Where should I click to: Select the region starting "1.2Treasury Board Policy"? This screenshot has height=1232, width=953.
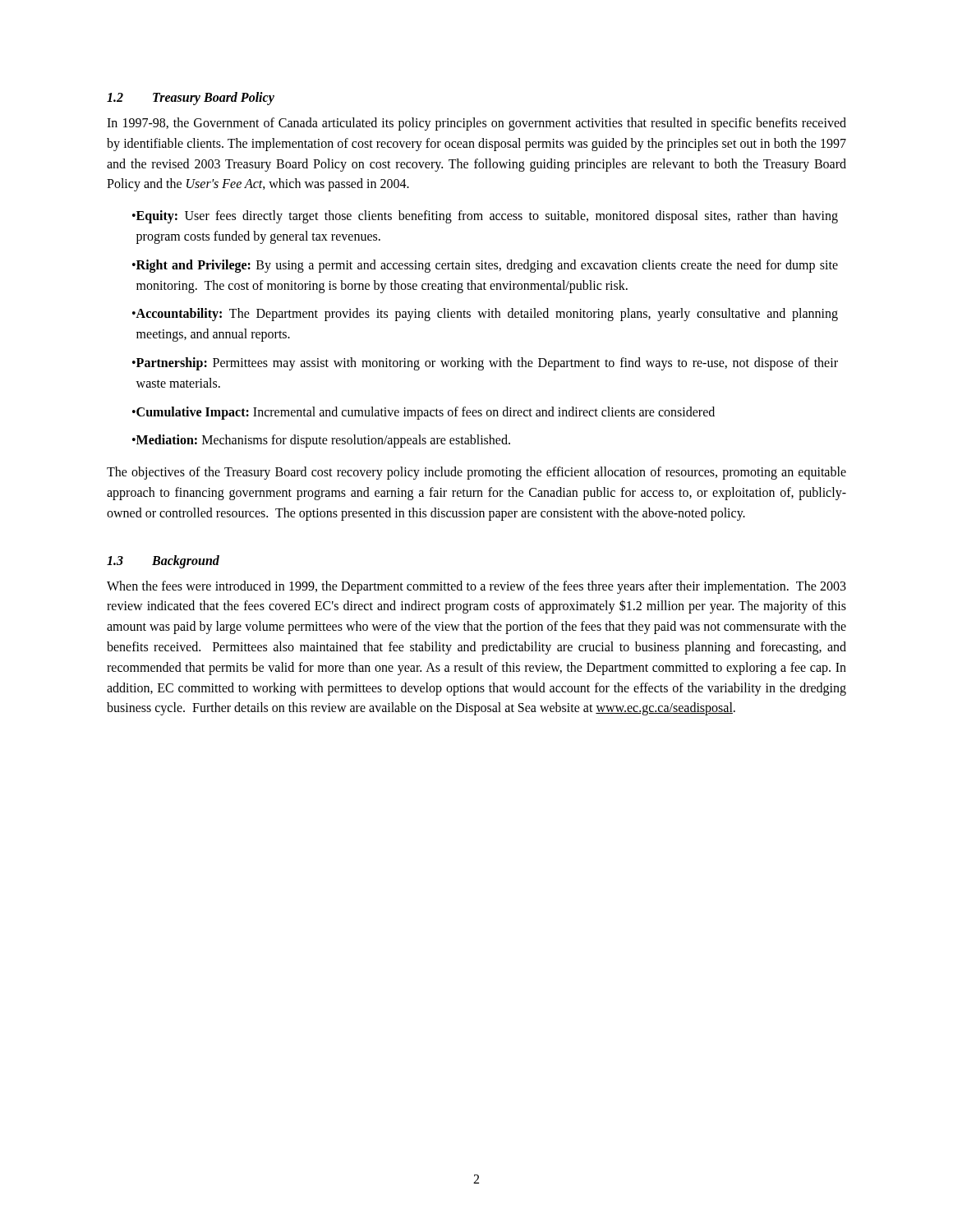pyautogui.click(x=191, y=98)
